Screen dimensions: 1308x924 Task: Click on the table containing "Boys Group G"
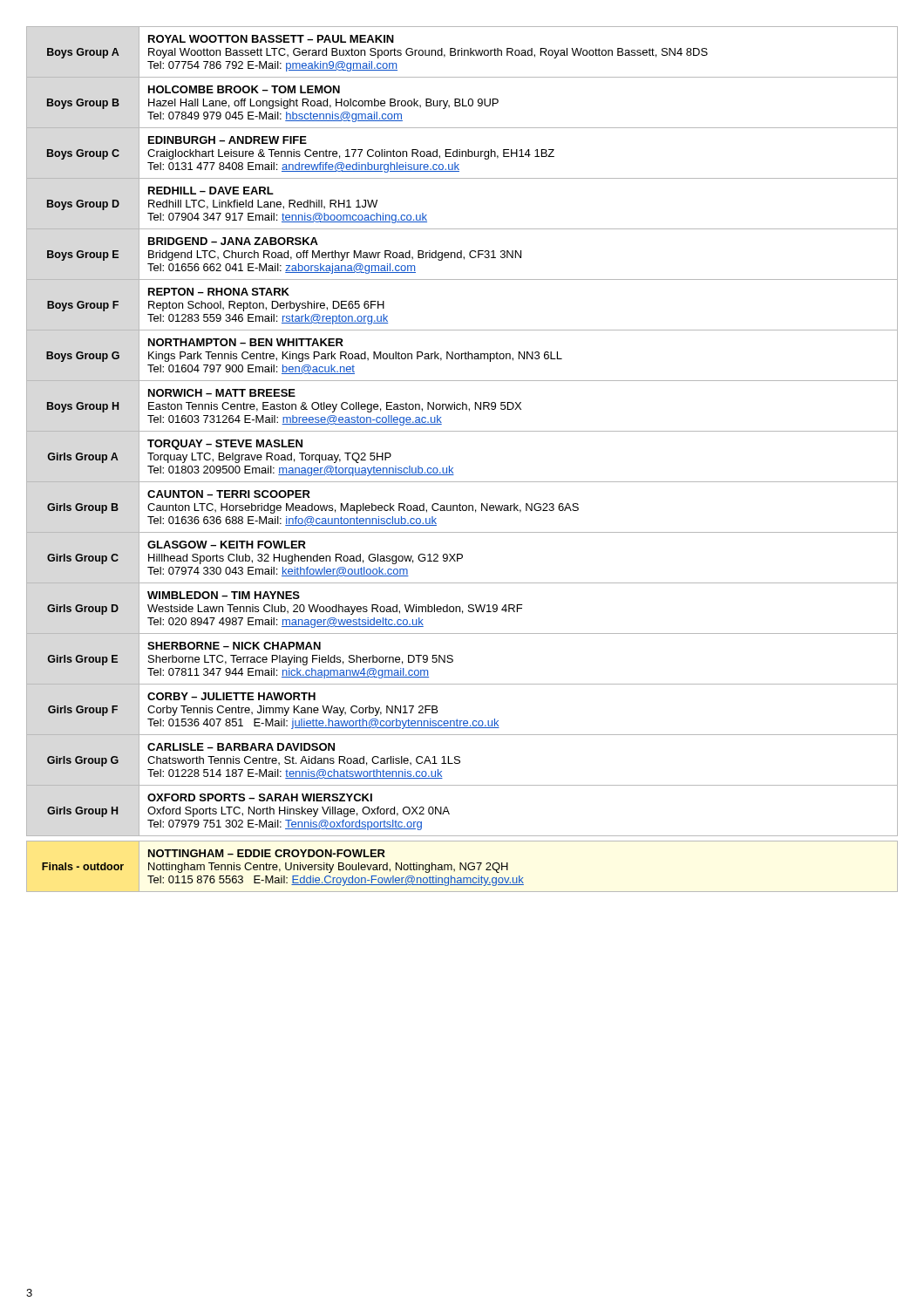point(462,459)
